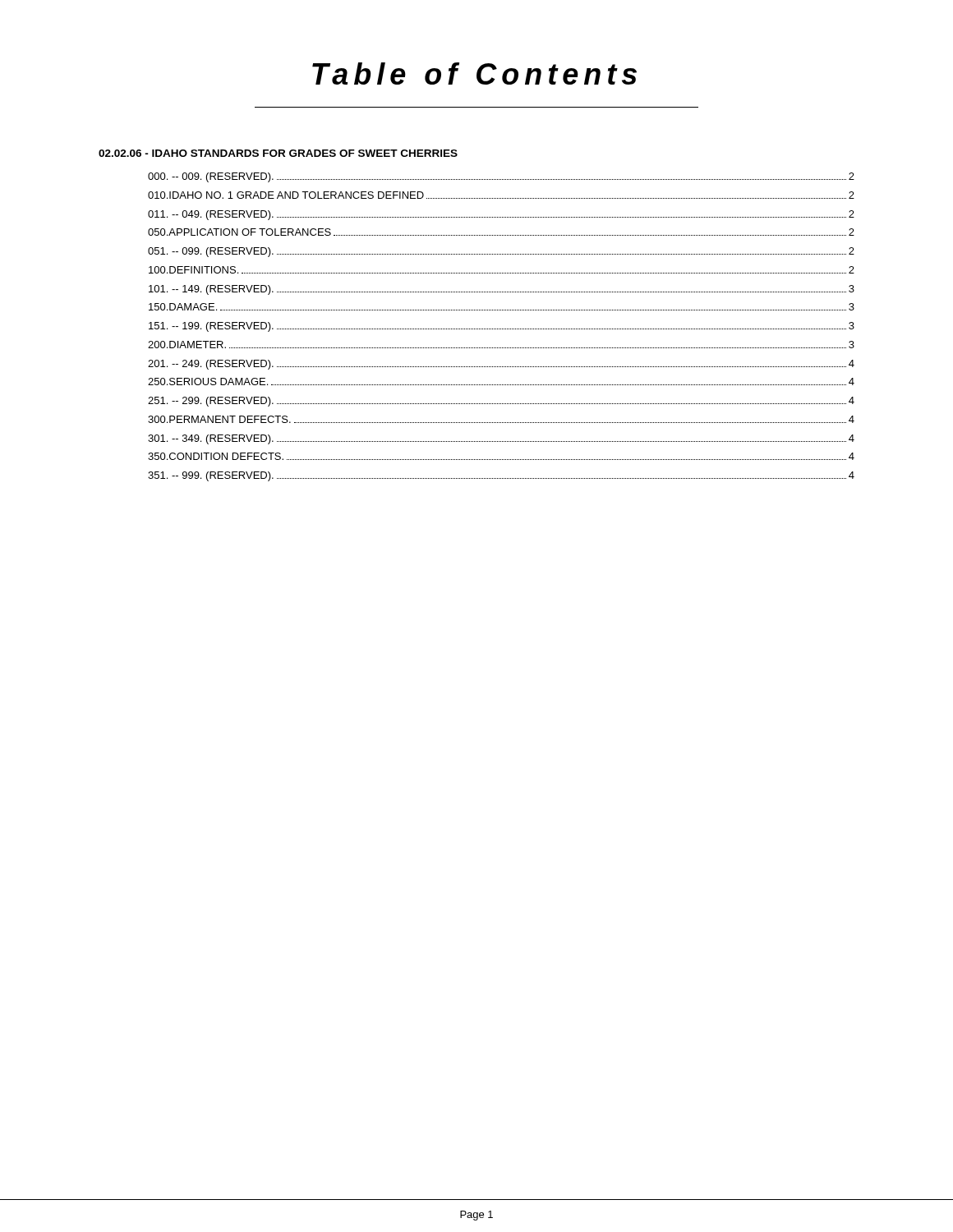Find the text block starting "201. -- 249. (RESERVED). 4"
The width and height of the screenshot is (953, 1232).
(x=501, y=364)
